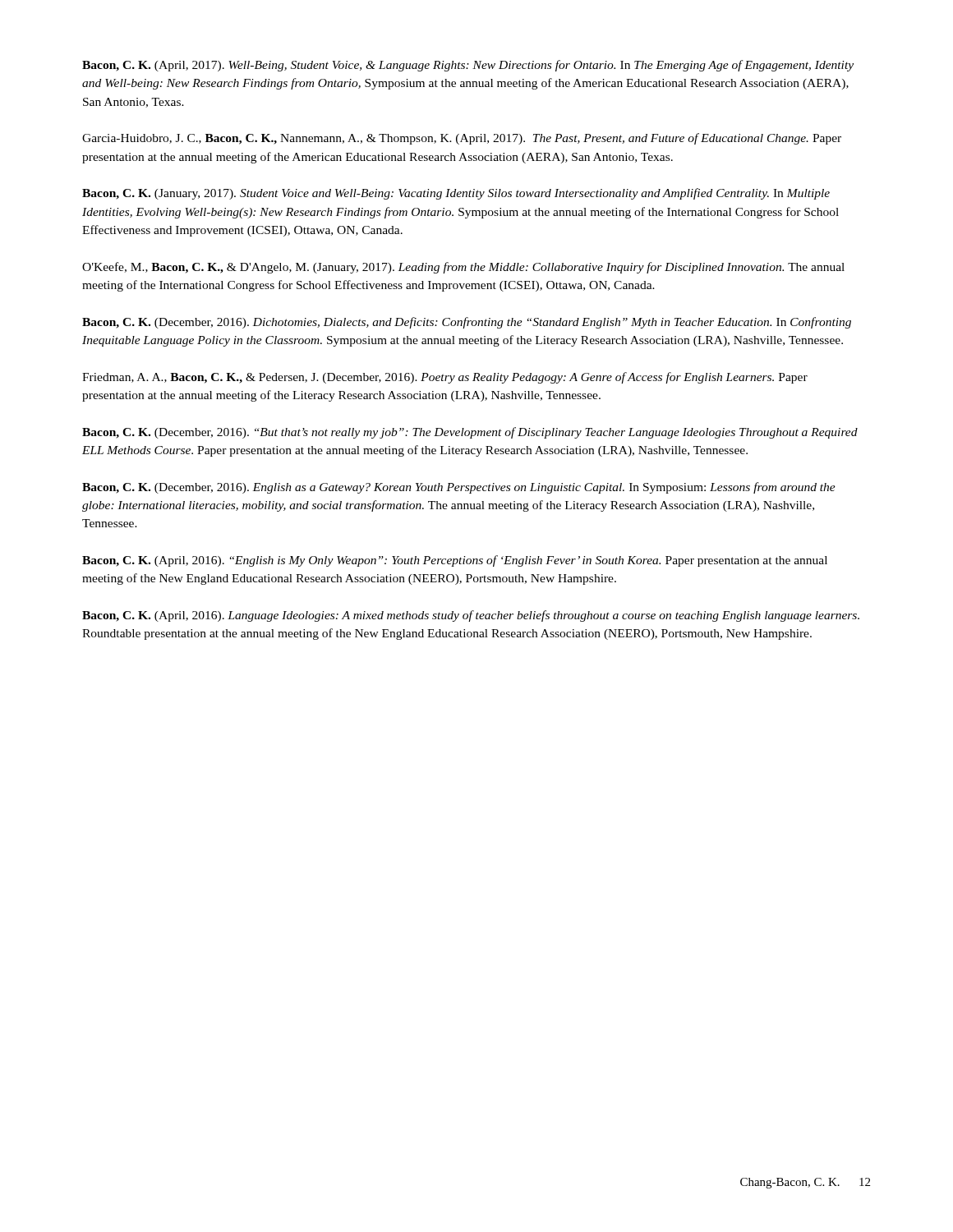Locate the region starting "O'Keefe, M., Bacon, C."
The width and height of the screenshot is (953, 1232).
(x=464, y=276)
